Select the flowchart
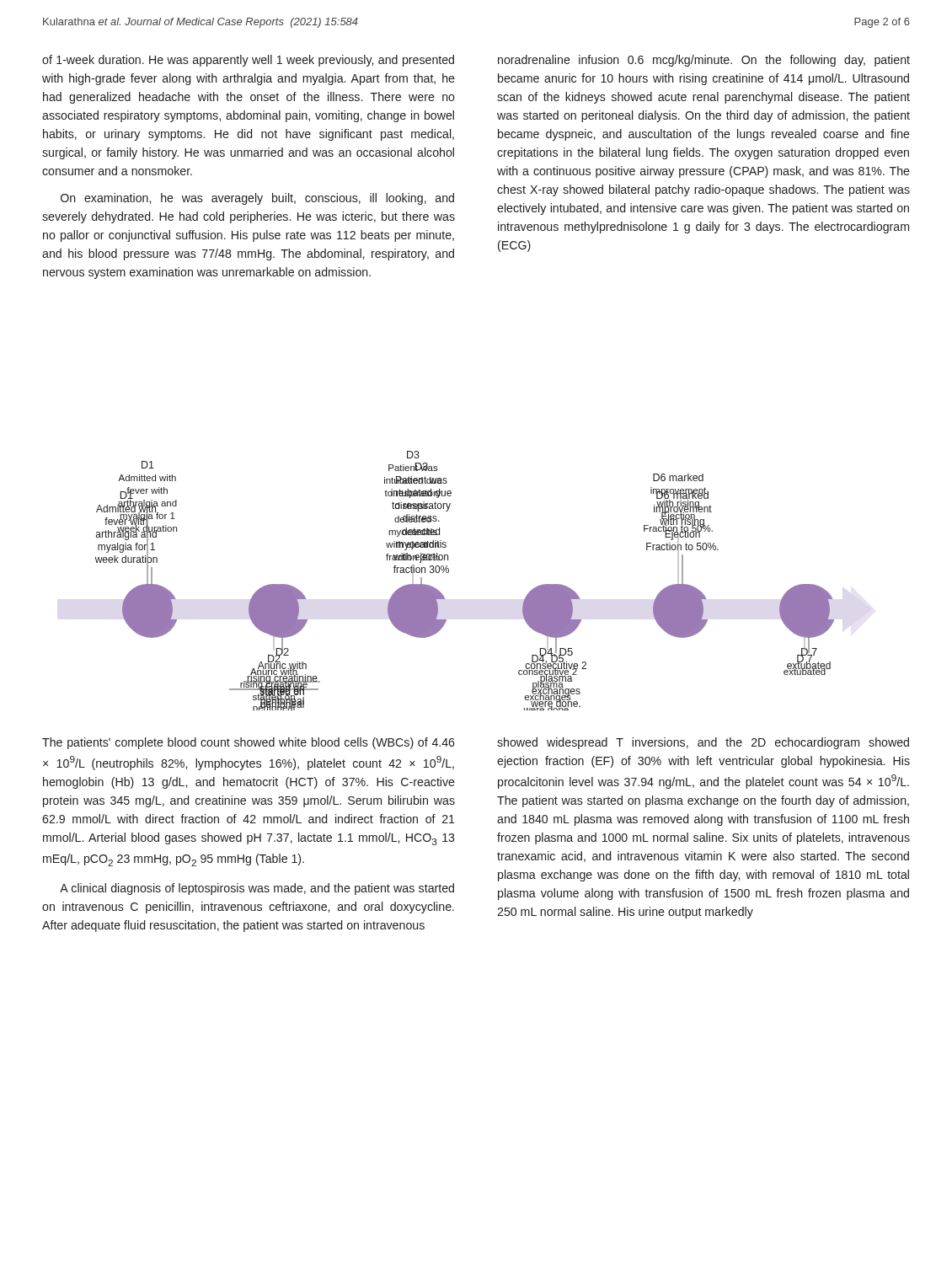This screenshot has height=1264, width=952. (x=476, y=577)
